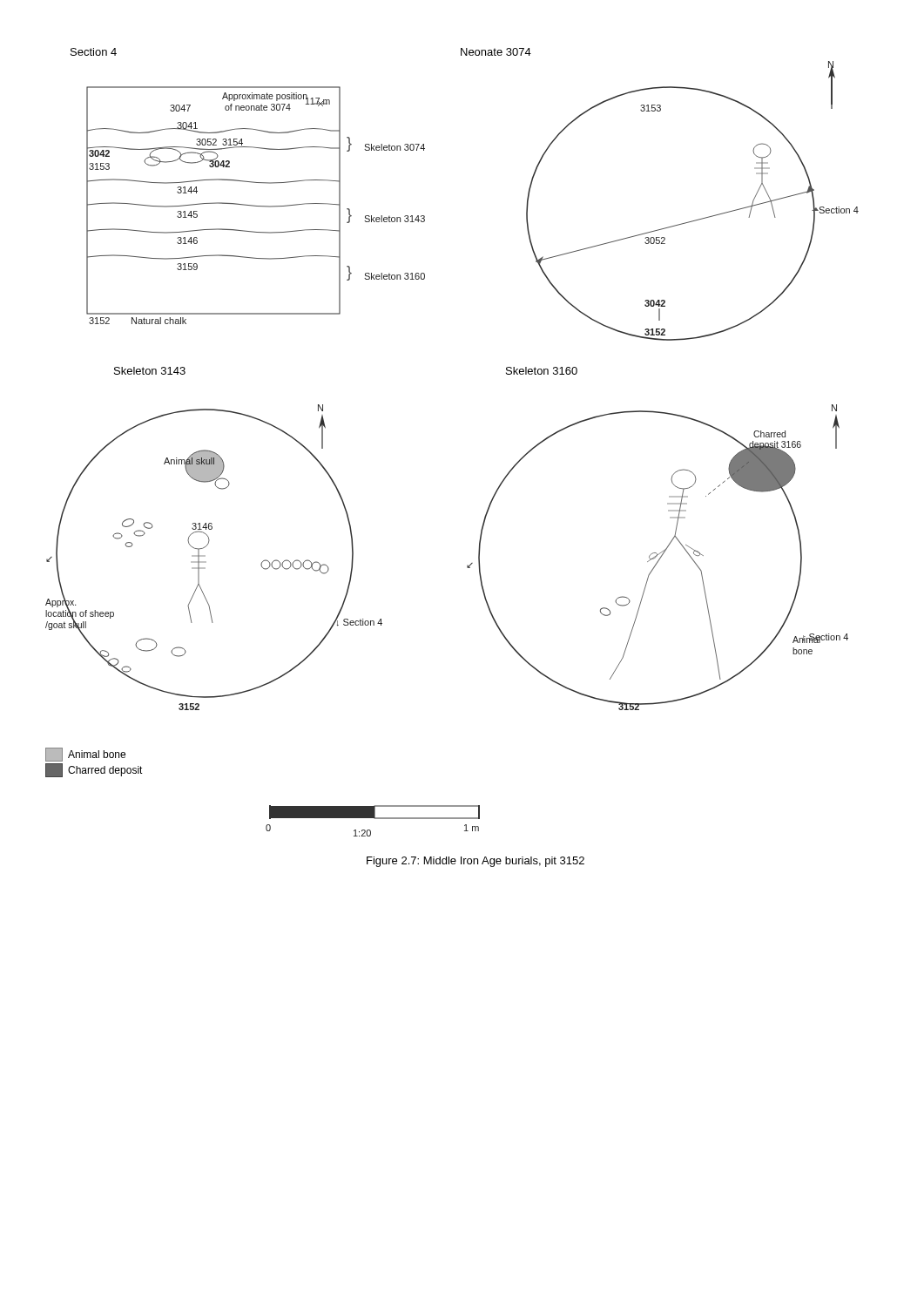Locate the list item containing "Charred deposit"
The height and width of the screenshot is (1307, 924).
click(94, 770)
